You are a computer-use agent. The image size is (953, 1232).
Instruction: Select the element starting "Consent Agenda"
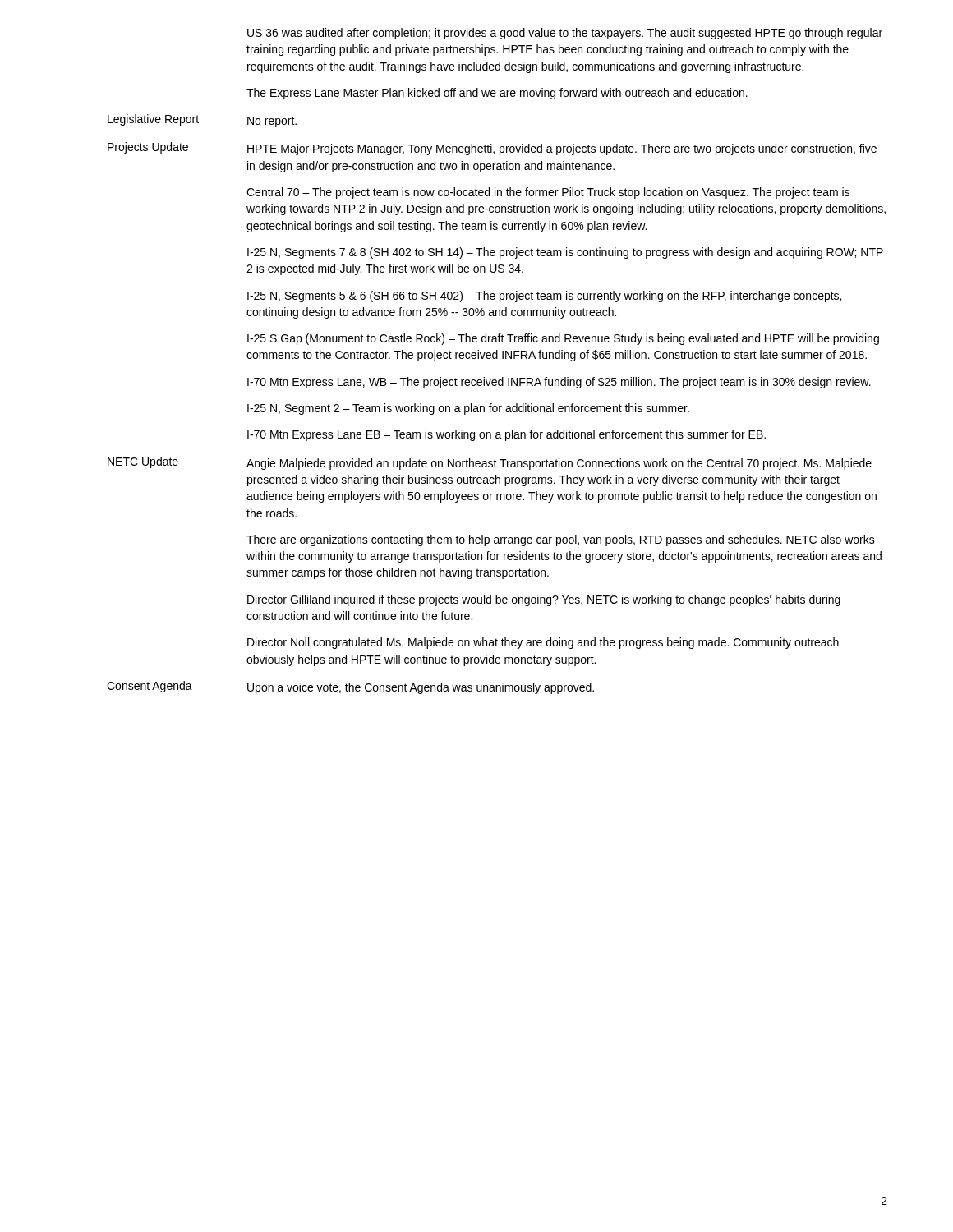[x=149, y=686]
